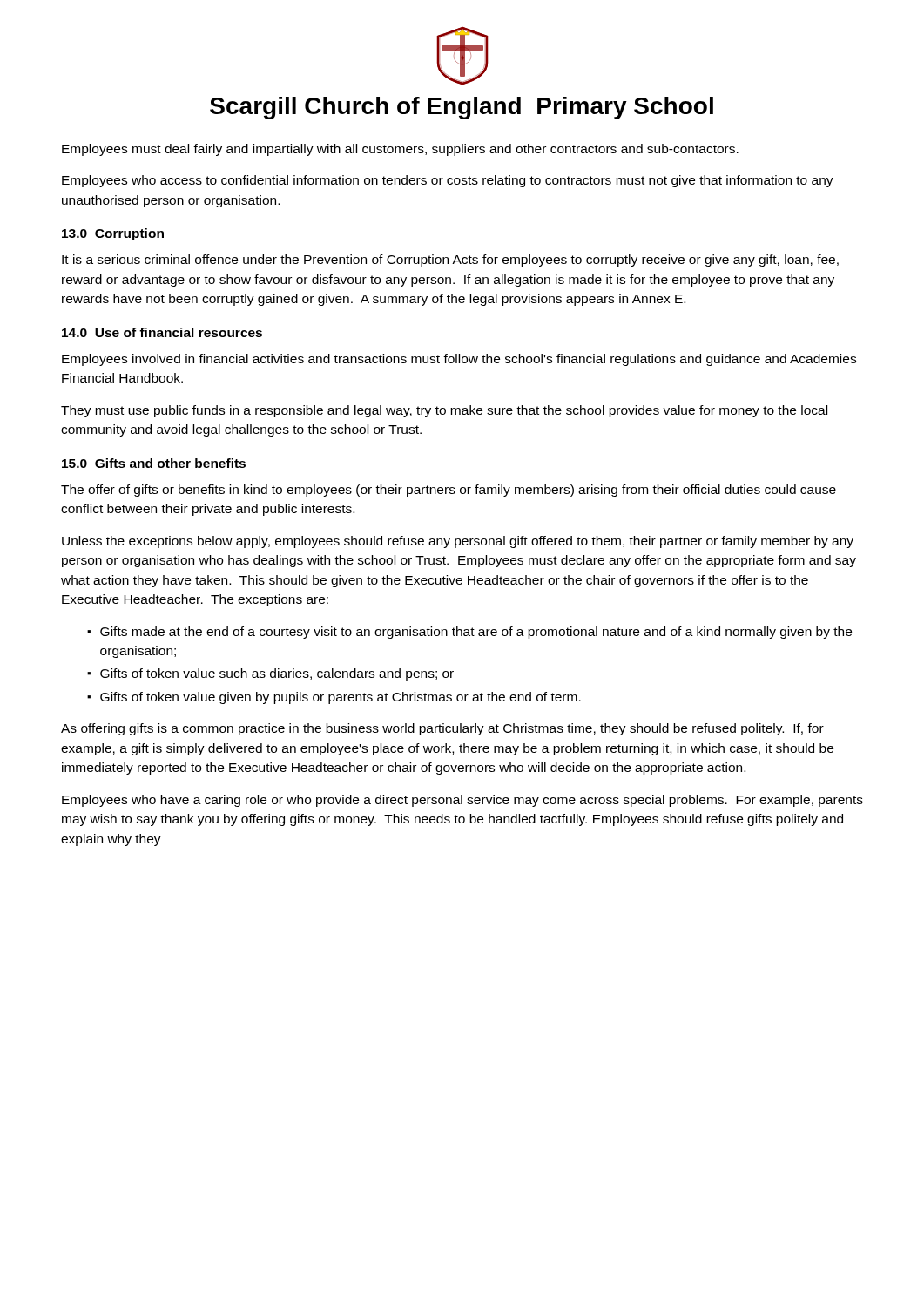This screenshot has width=924, height=1307.
Task: Point to the block beginning "Employees who have"
Action: click(x=462, y=819)
